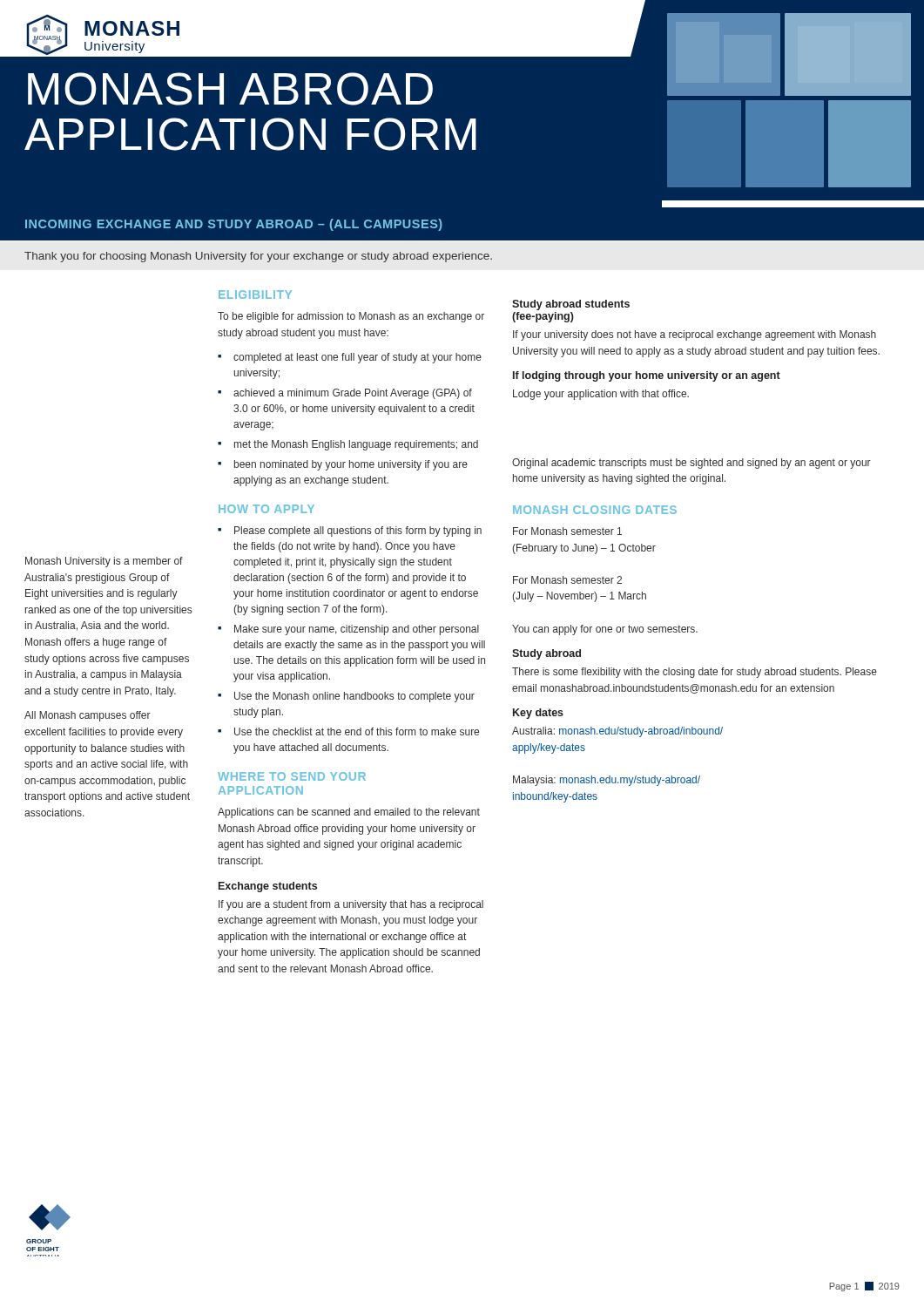Find the region starting "For Monash semester 1 (February to June)"

point(605,580)
